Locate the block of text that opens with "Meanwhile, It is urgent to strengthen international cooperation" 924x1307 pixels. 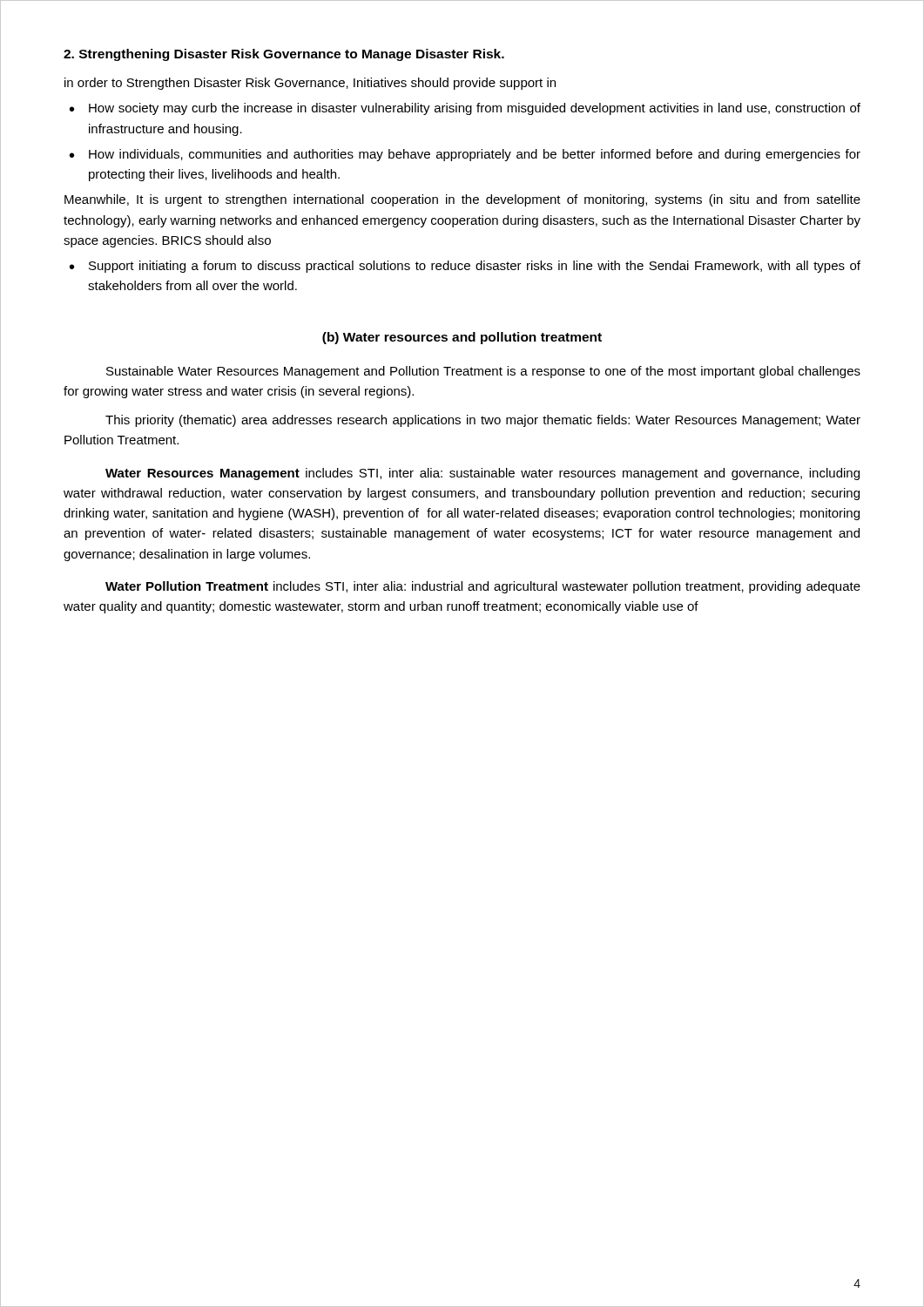click(462, 220)
